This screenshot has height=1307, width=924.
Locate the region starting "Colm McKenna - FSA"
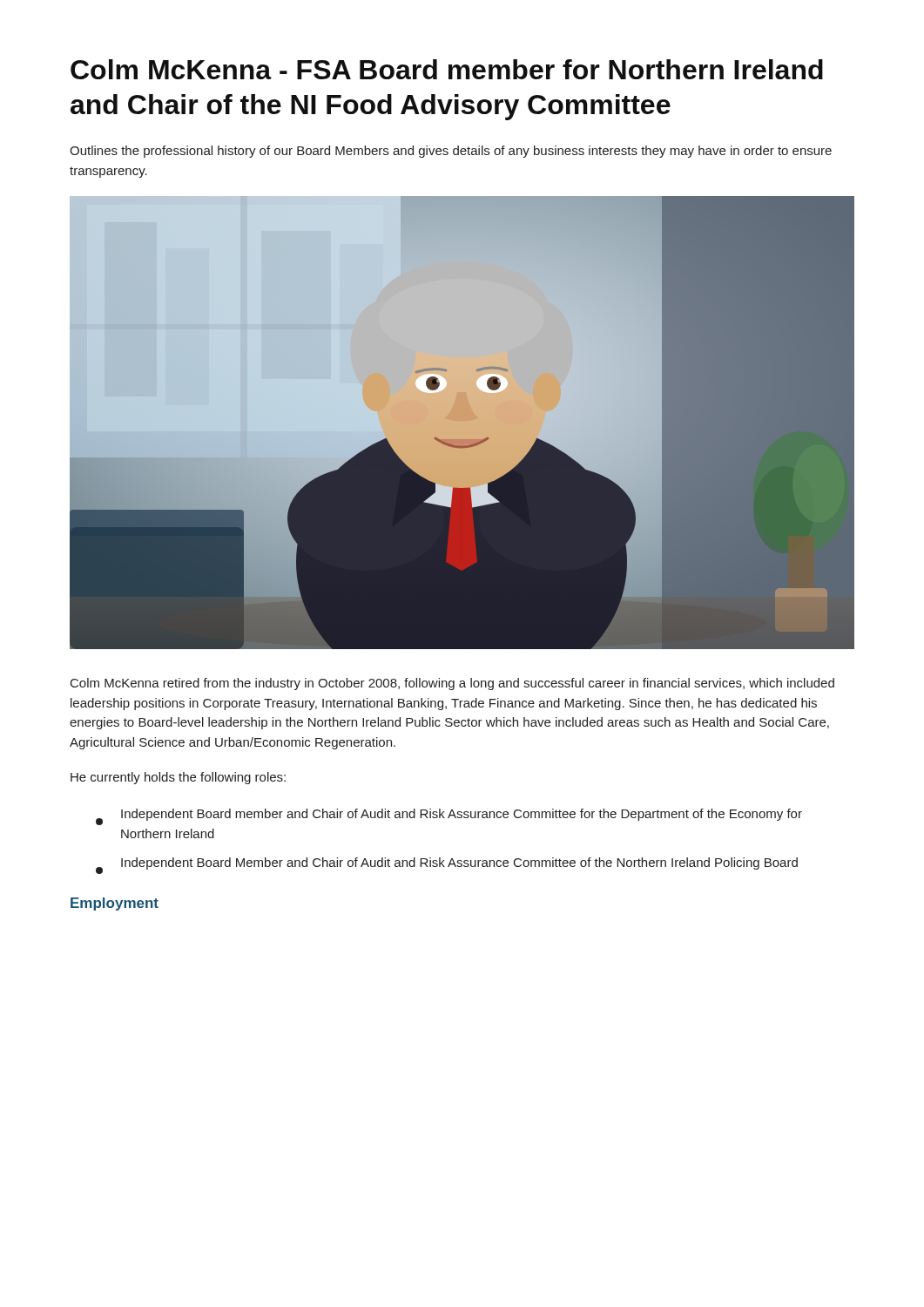click(447, 87)
